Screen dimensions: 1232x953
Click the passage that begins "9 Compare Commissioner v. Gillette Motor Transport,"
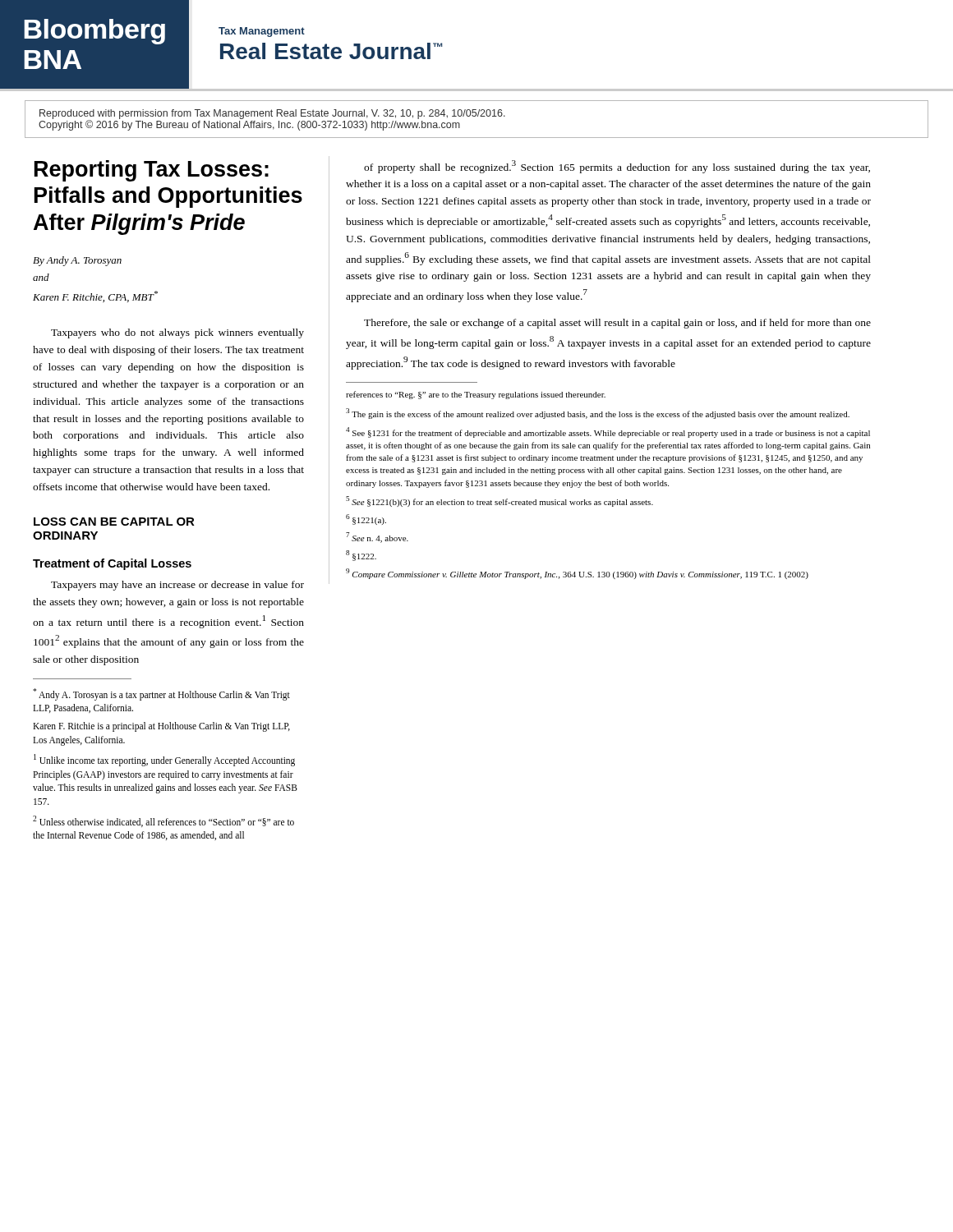(x=577, y=573)
